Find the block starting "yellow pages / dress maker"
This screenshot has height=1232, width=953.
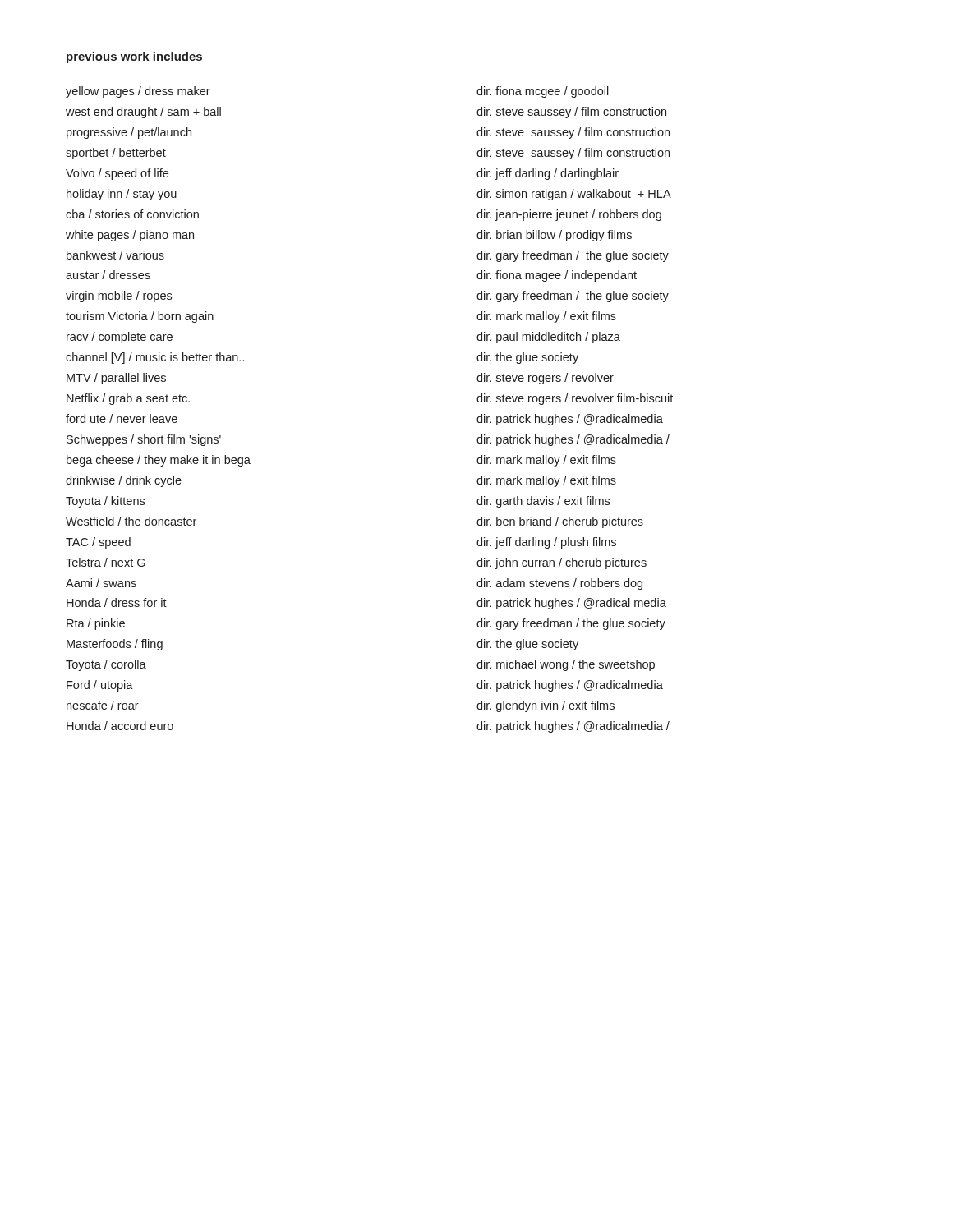138,91
